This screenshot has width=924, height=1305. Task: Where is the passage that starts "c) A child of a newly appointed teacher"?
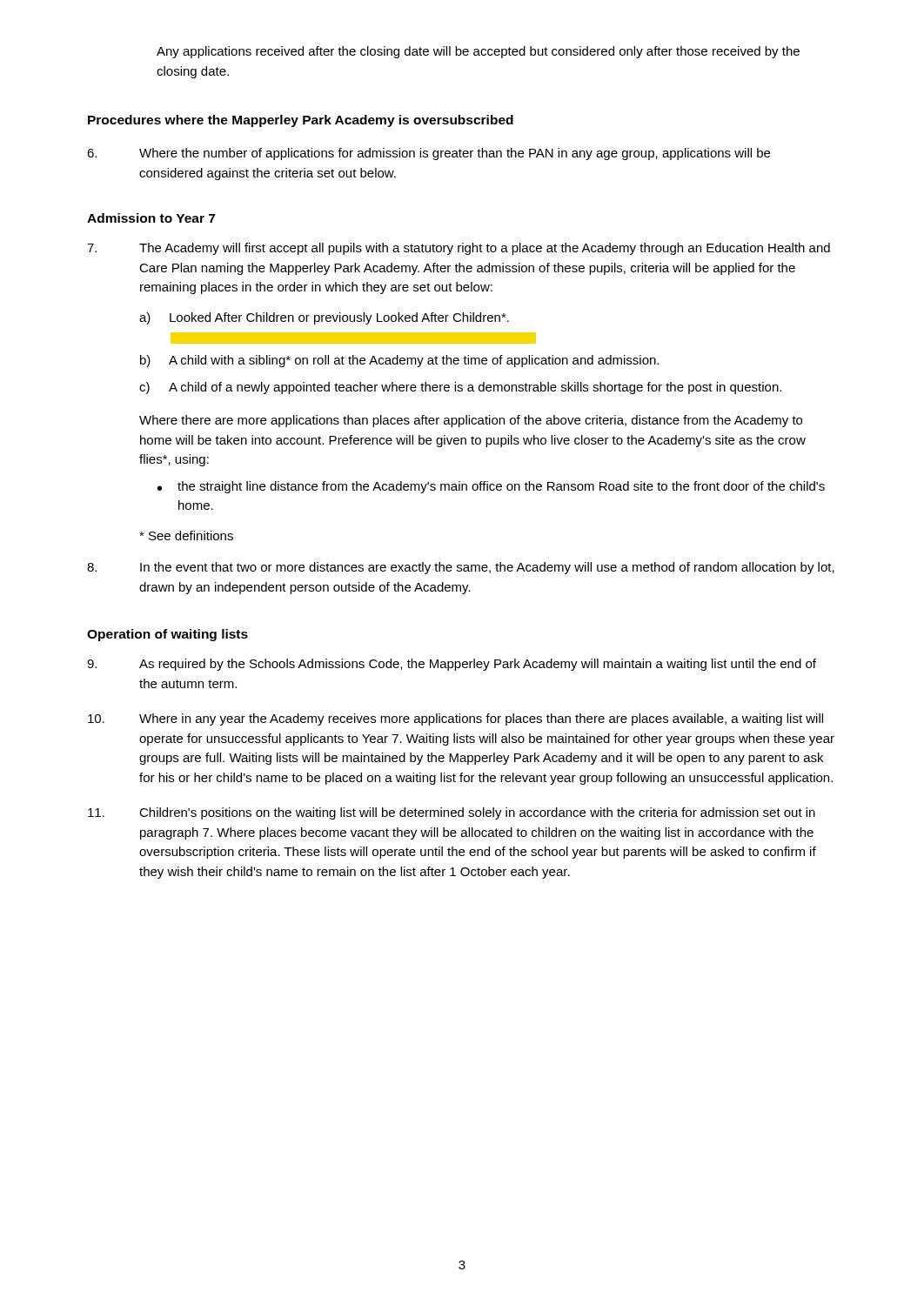click(488, 387)
